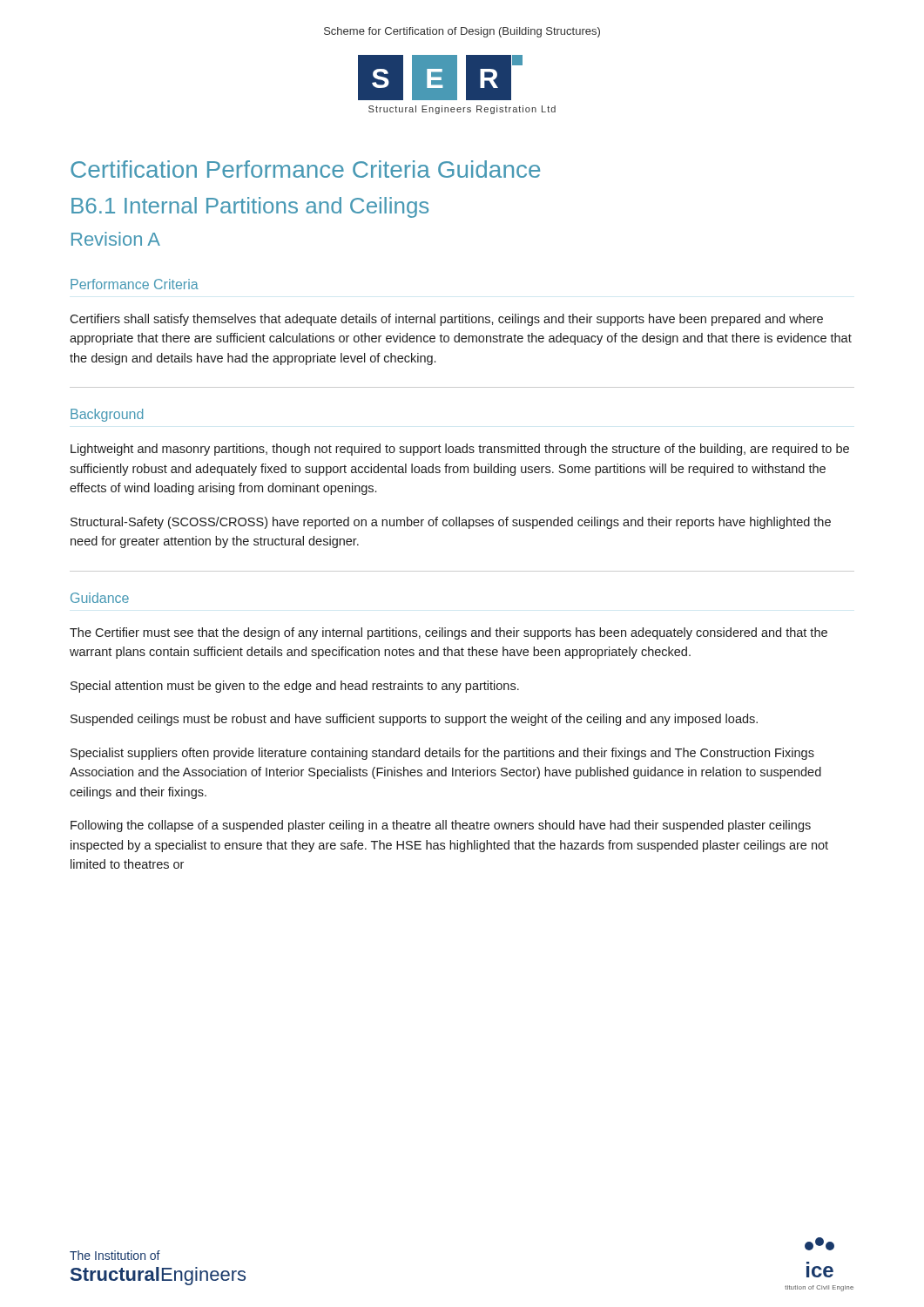Locate the text starting "The Certifier must"
Viewport: 924px width, 1307px height.
click(462, 642)
